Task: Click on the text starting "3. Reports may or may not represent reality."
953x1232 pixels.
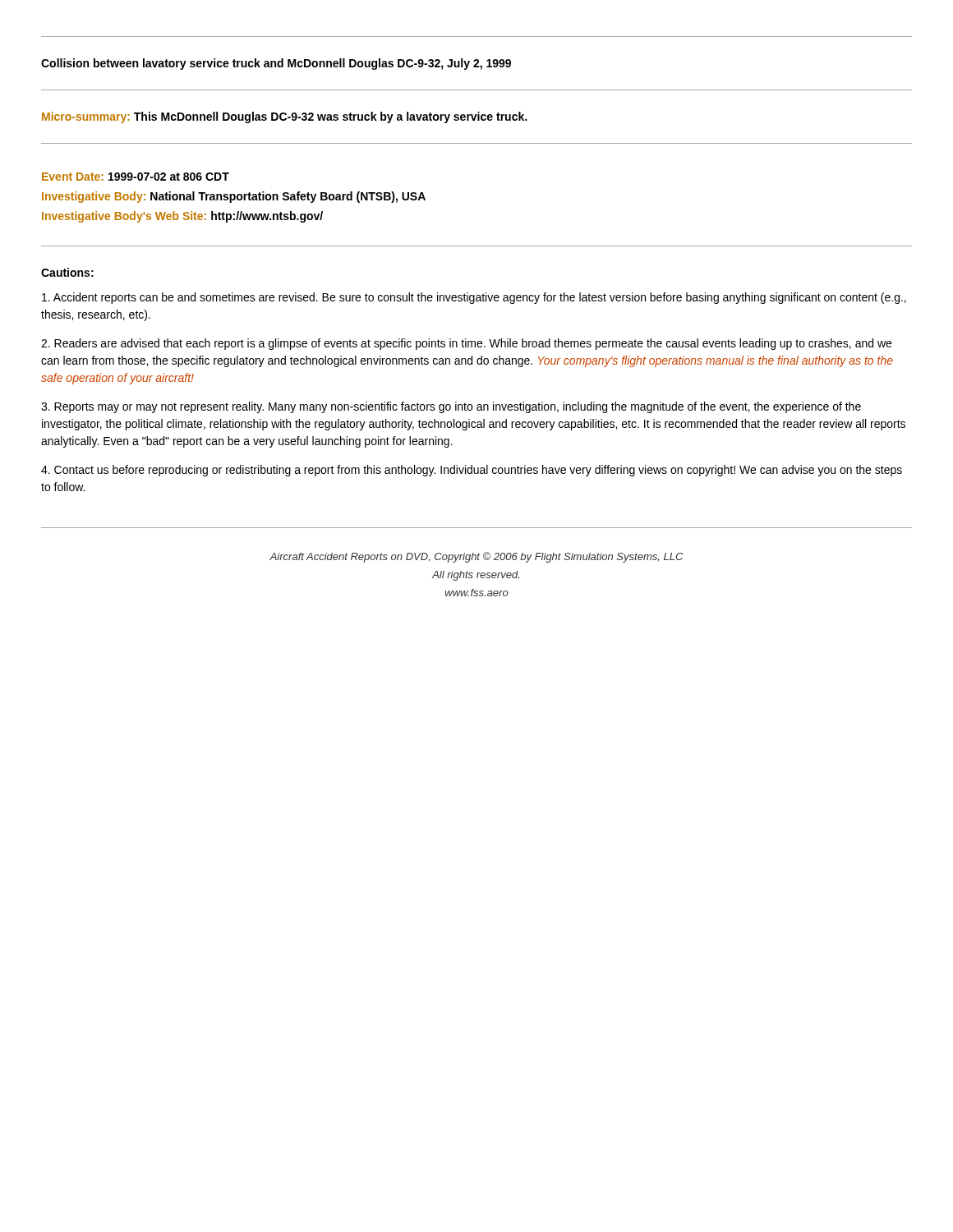Action: coord(476,424)
